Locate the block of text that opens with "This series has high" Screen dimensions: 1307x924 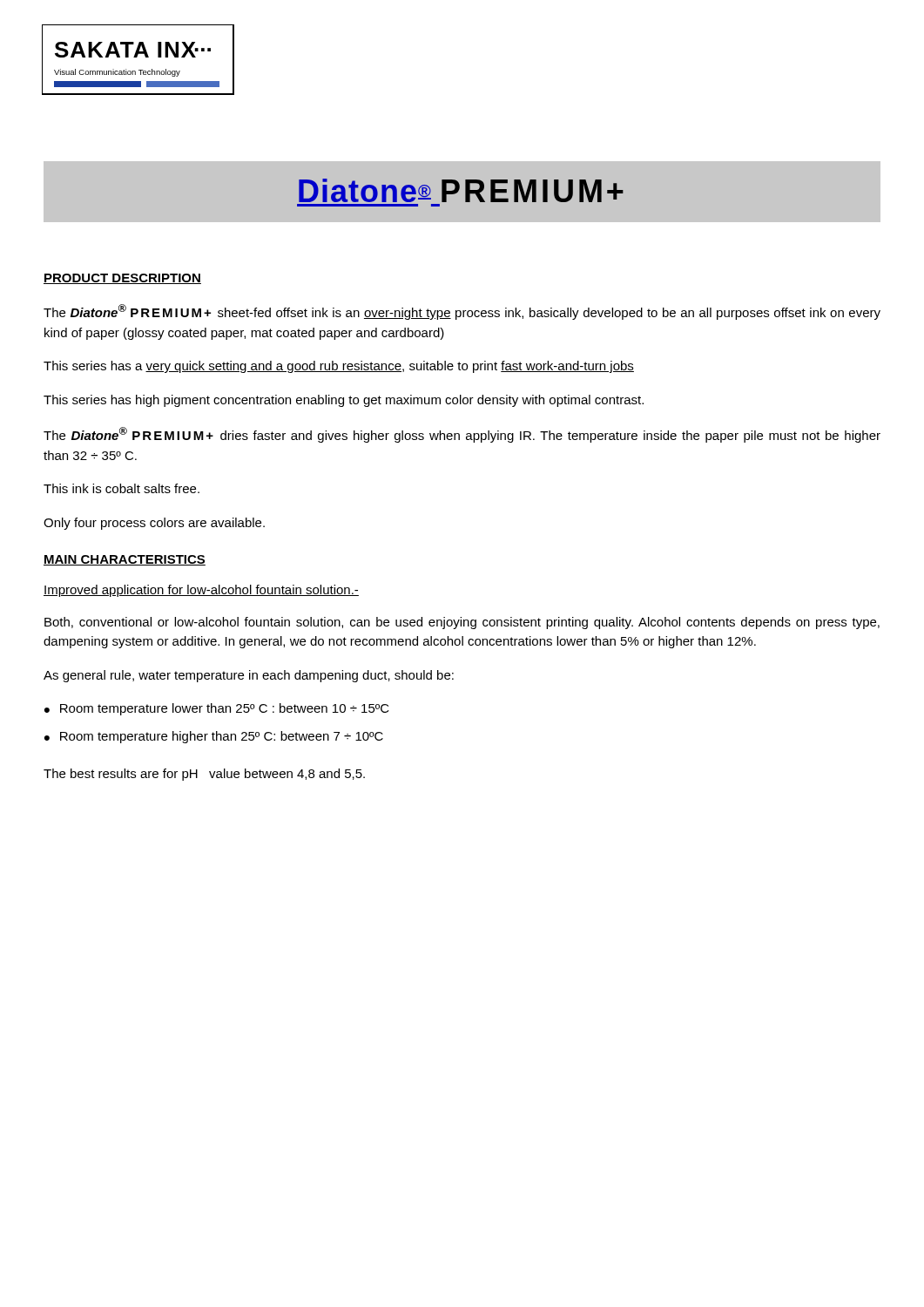click(344, 399)
